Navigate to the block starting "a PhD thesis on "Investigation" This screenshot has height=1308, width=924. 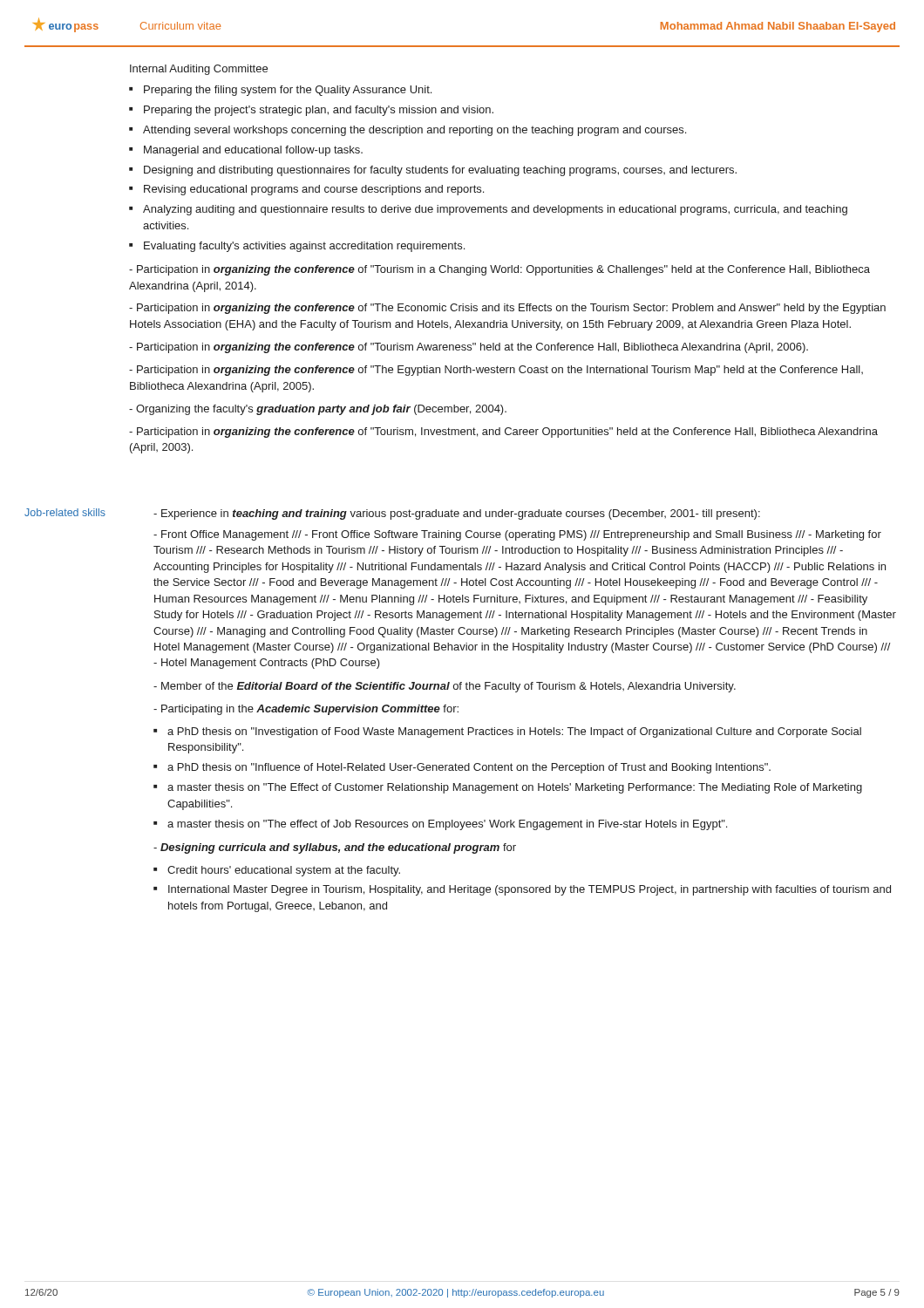(515, 739)
